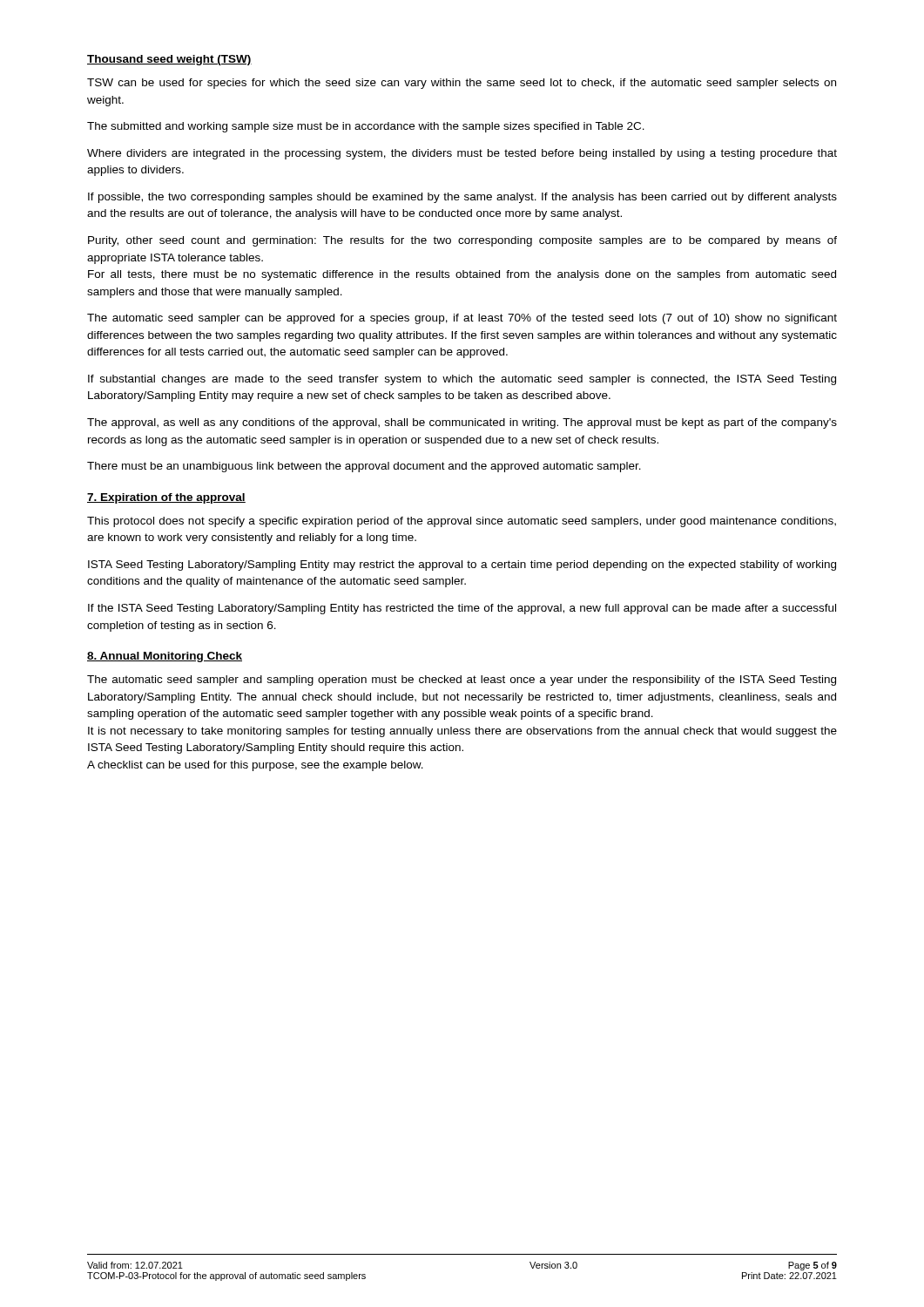Find the text block that reads "TSW can be used"
This screenshot has width=924, height=1307.
[462, 91]
